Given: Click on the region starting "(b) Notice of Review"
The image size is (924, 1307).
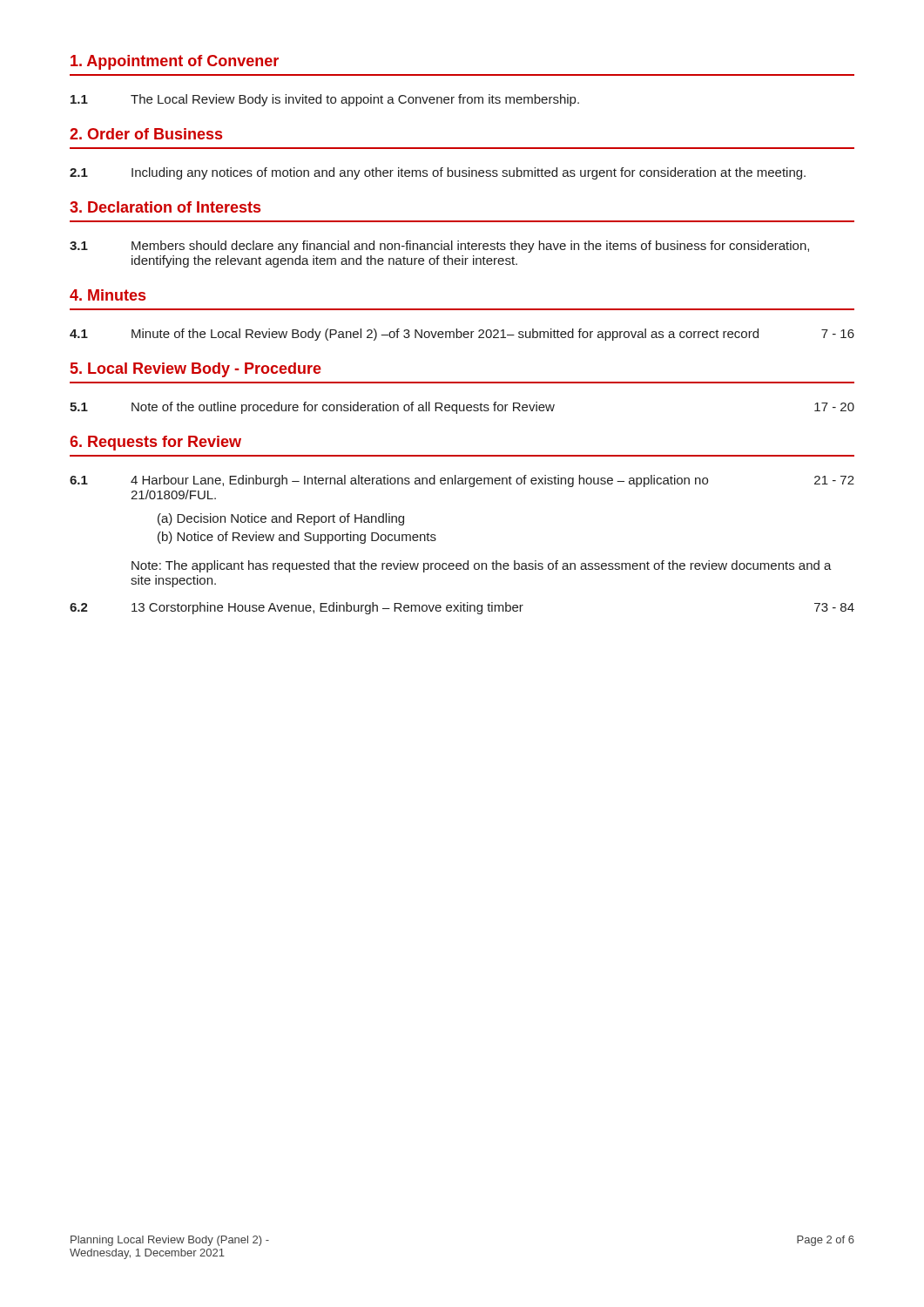Looking at the screenshot, I should (297, 536).
